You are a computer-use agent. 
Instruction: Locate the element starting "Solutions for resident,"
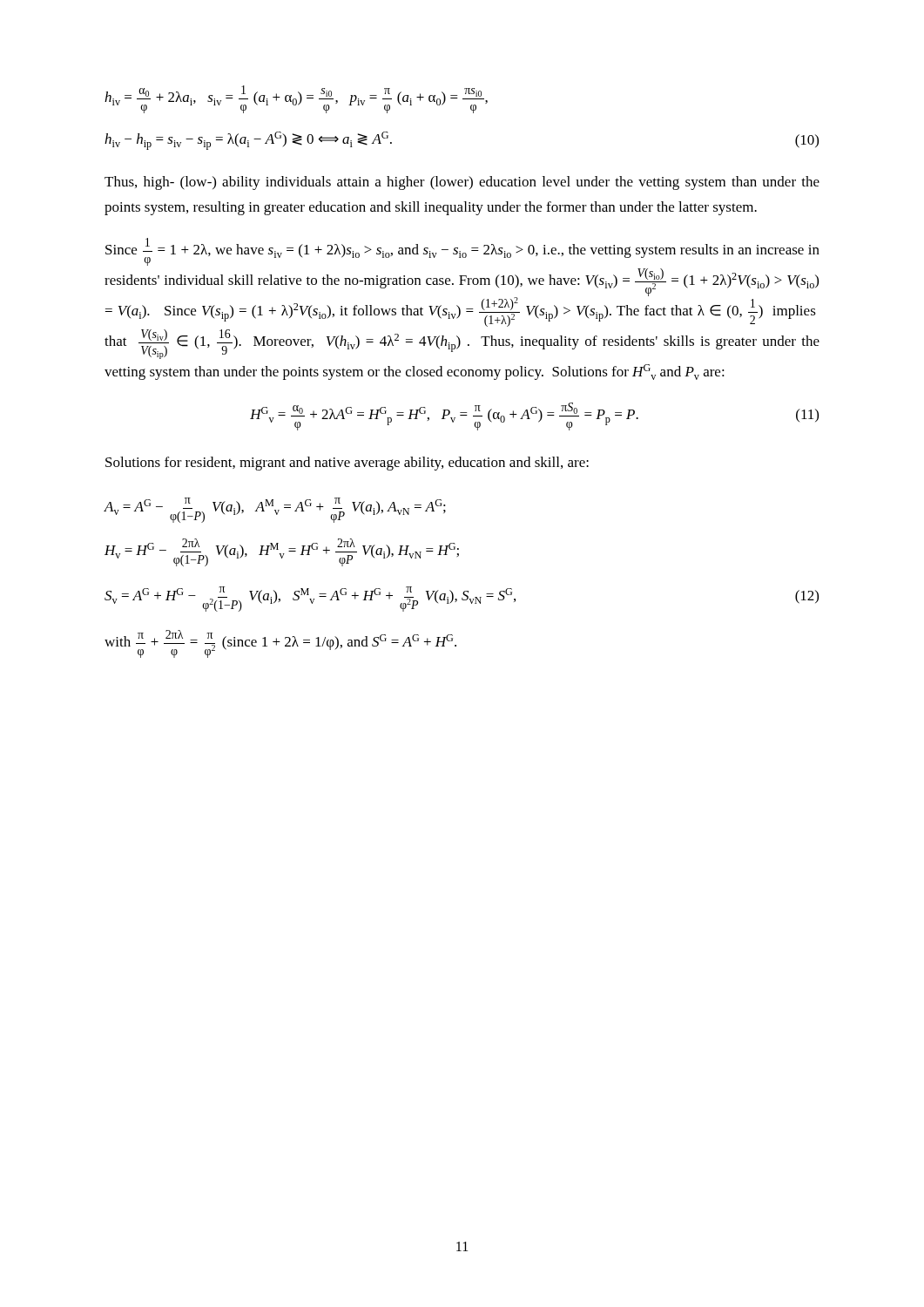tap(347, 462)
